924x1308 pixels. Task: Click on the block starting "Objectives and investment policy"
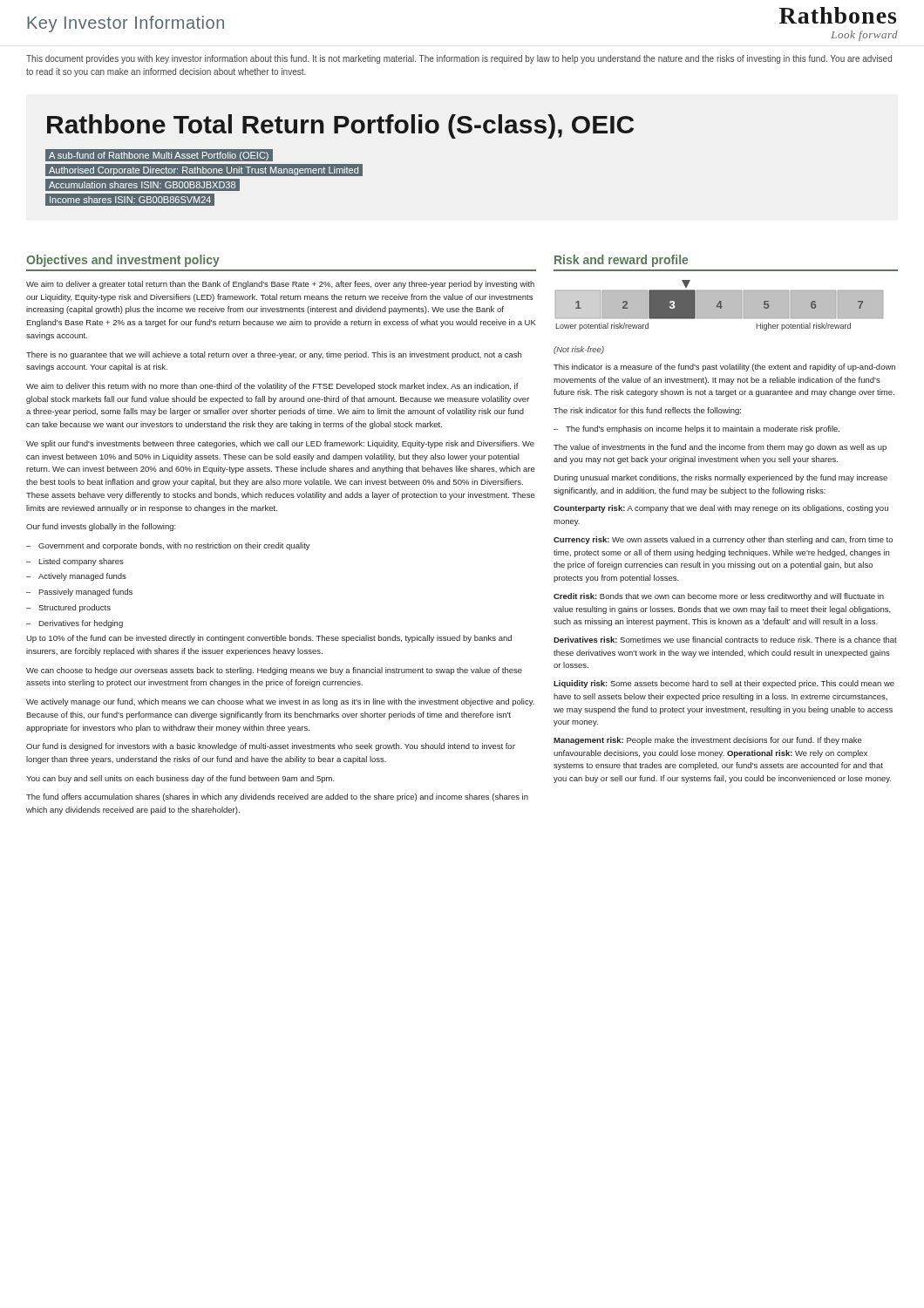click(123, 260)
